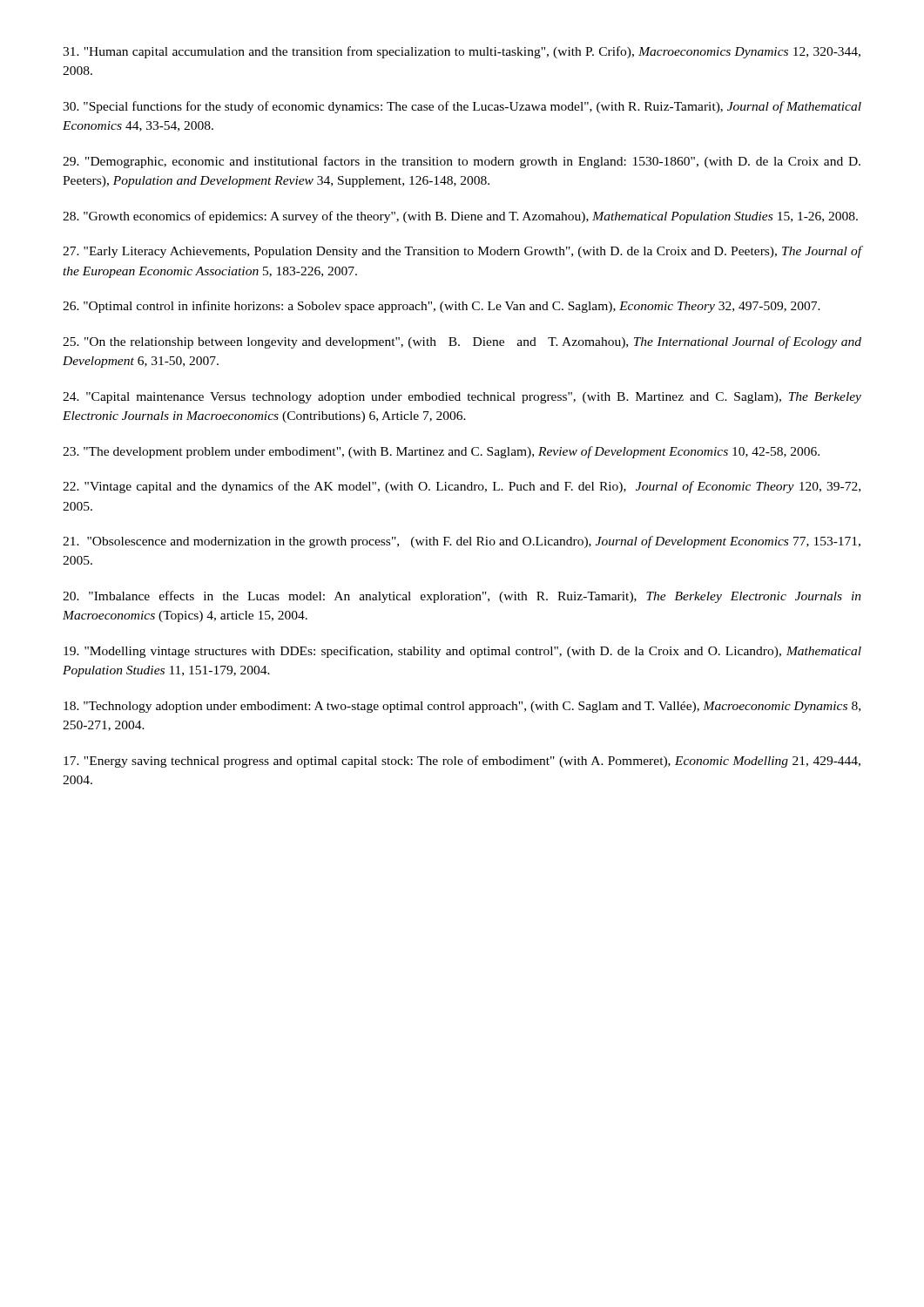Navigate to the passage starting "27. "Early Literacy Achievements, Population Density and"

pos(462,261)
